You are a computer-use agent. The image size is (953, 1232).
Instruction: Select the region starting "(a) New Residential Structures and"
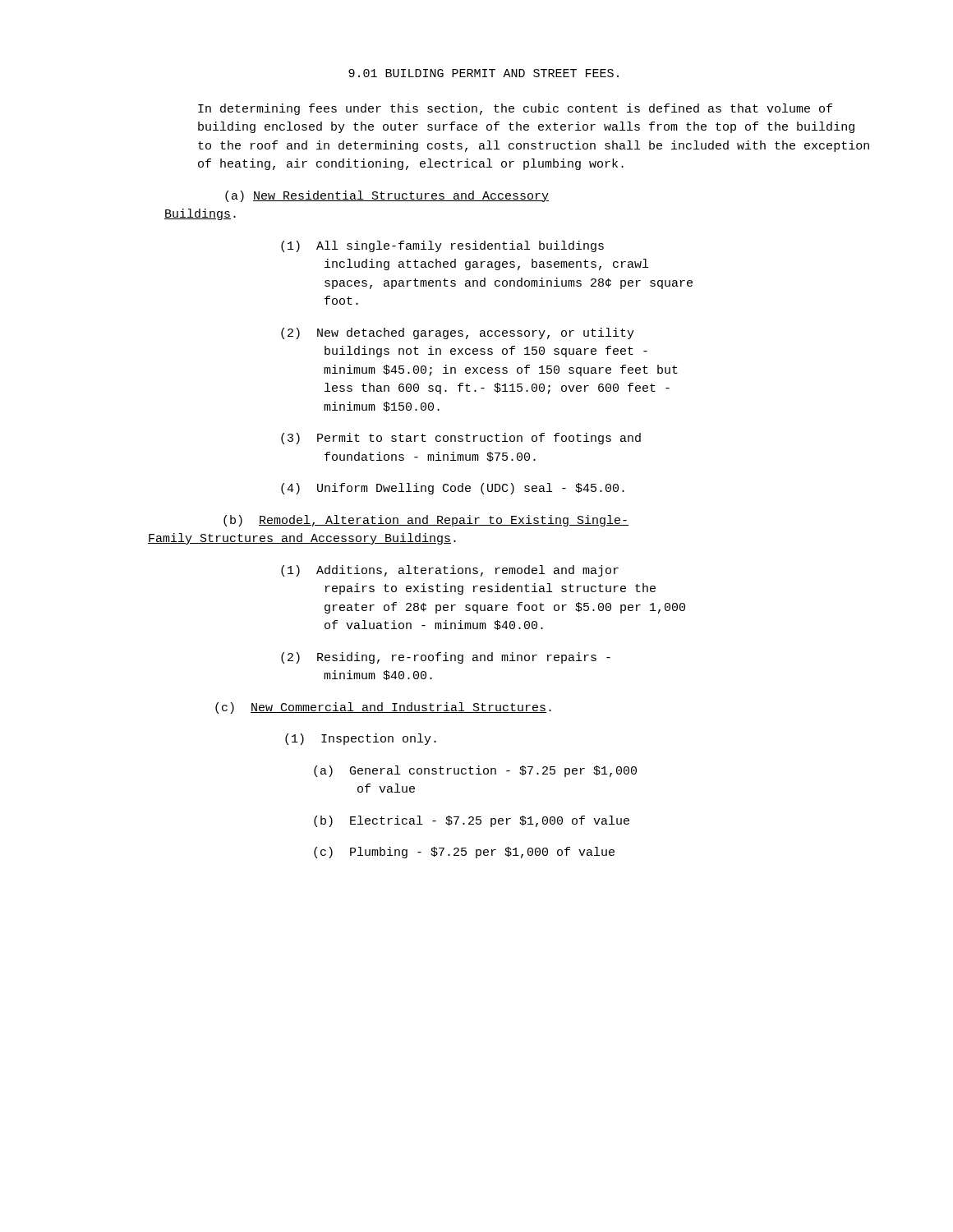357,206
